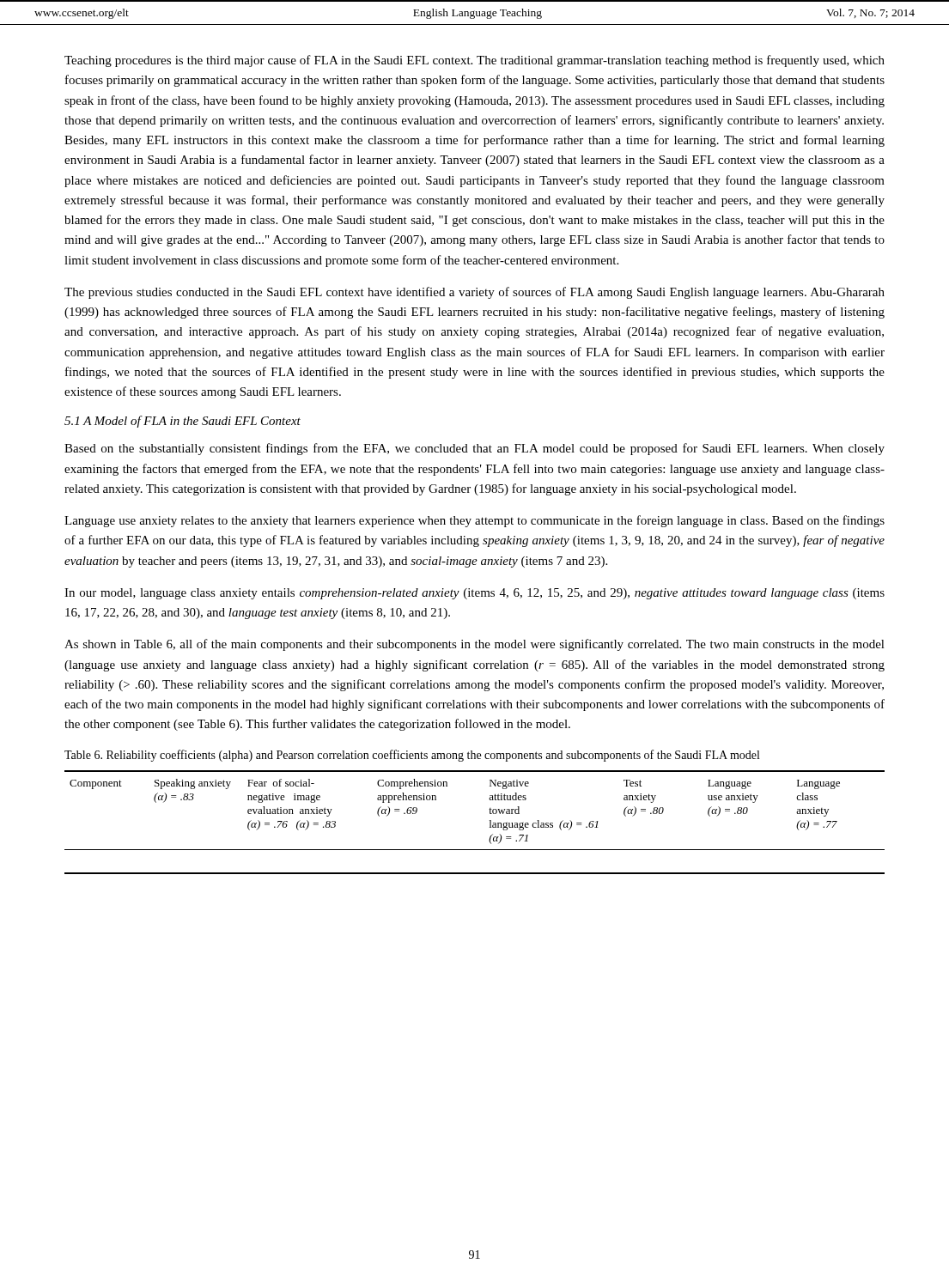Find the table that mentions "Fear of social-"

click(x=474, y=822)
